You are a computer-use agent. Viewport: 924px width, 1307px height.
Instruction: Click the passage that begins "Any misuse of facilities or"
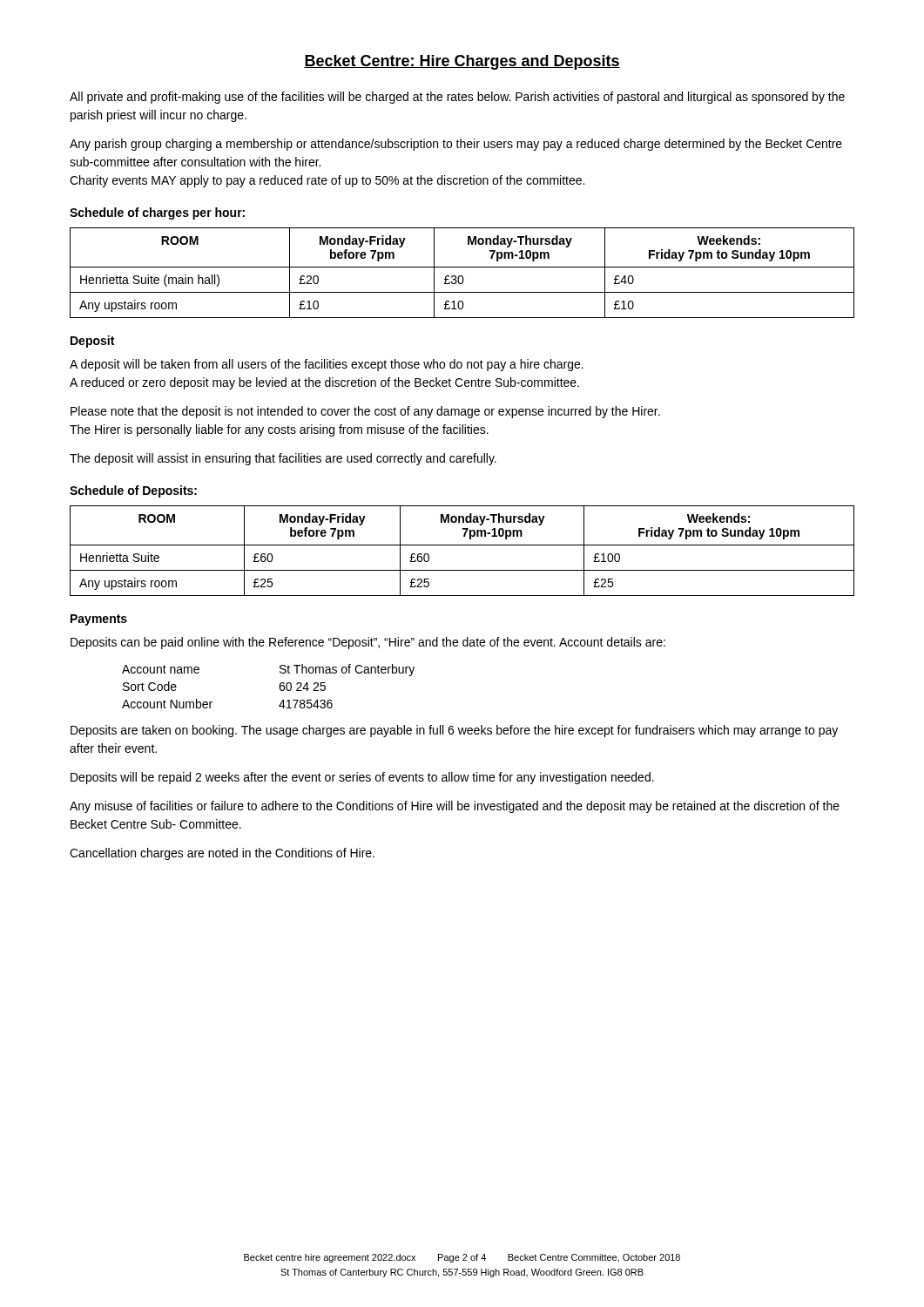462,816
